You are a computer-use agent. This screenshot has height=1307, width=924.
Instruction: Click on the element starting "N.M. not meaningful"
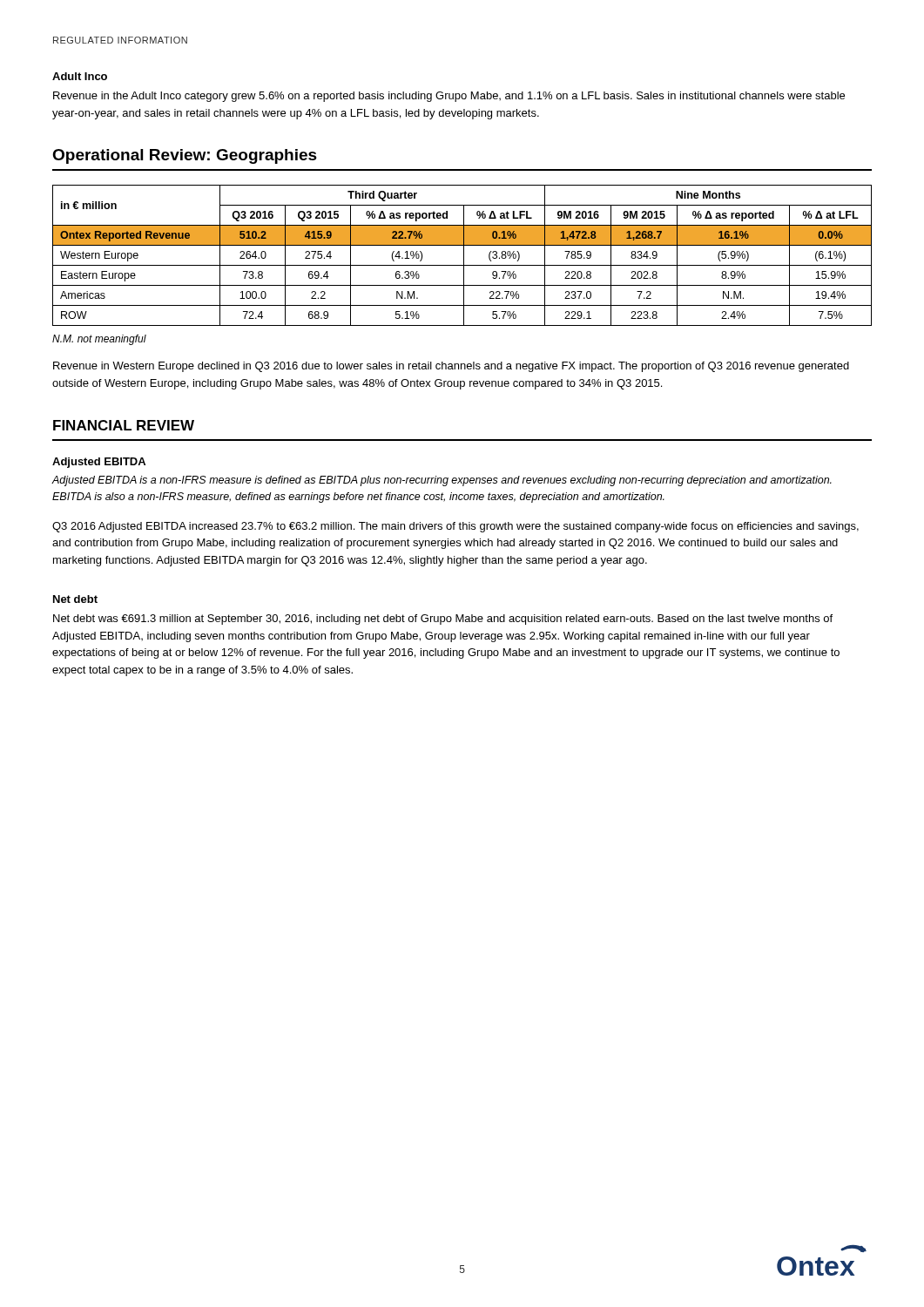point(99,339)
